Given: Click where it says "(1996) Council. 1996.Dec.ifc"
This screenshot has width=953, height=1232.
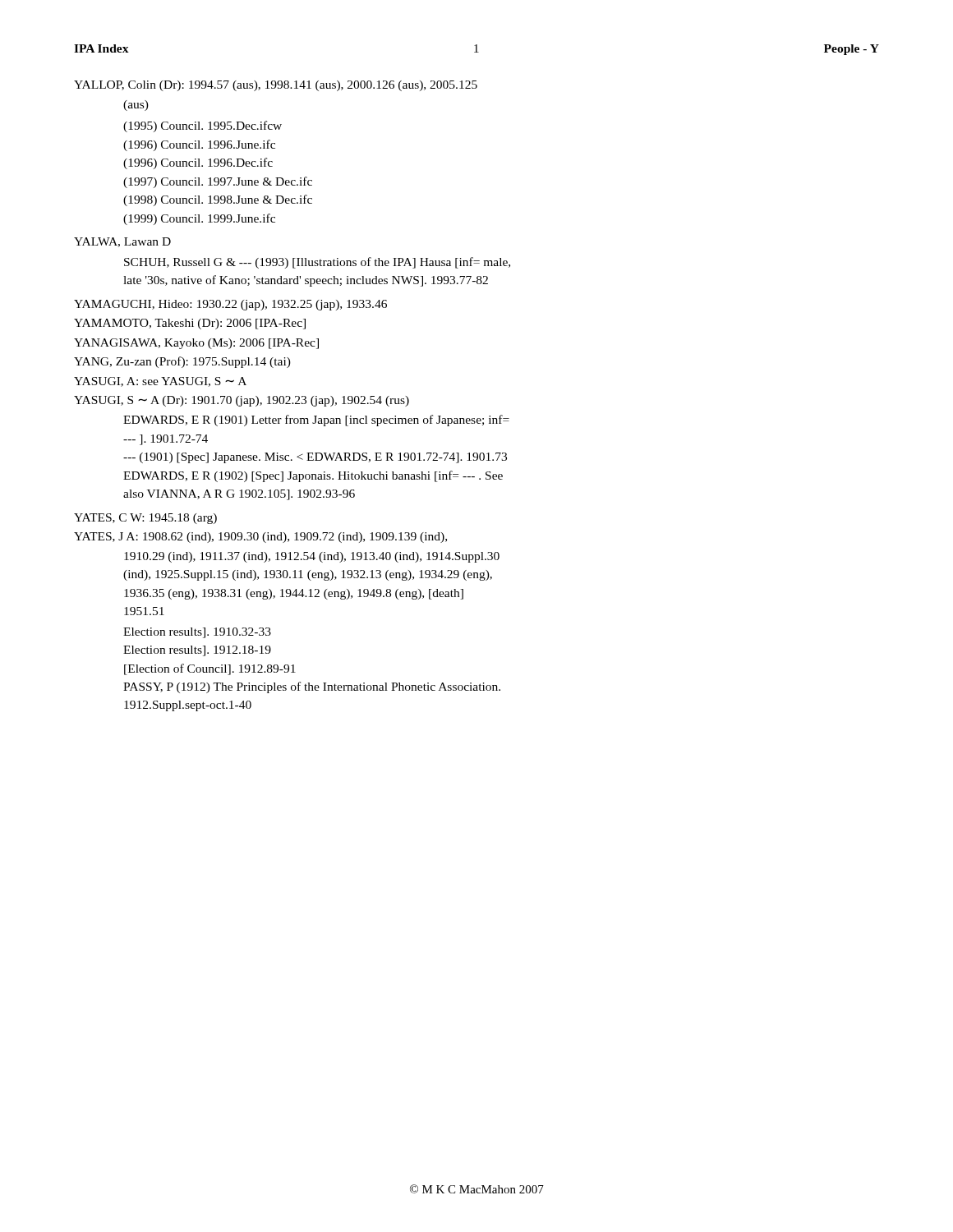Looking at the screenshot, I should (x=198, y=163).
